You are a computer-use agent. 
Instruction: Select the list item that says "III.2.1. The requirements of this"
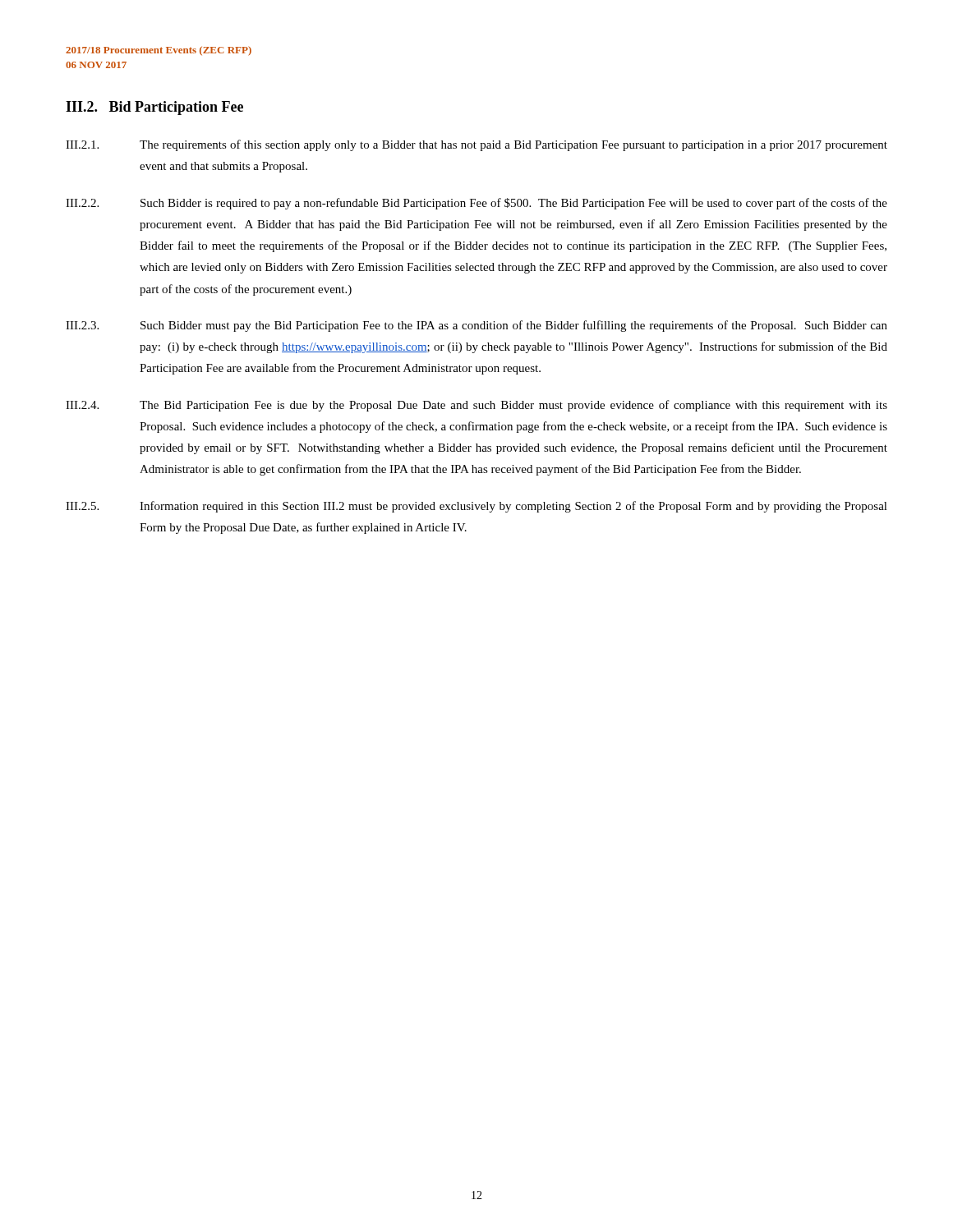(476, 155)
